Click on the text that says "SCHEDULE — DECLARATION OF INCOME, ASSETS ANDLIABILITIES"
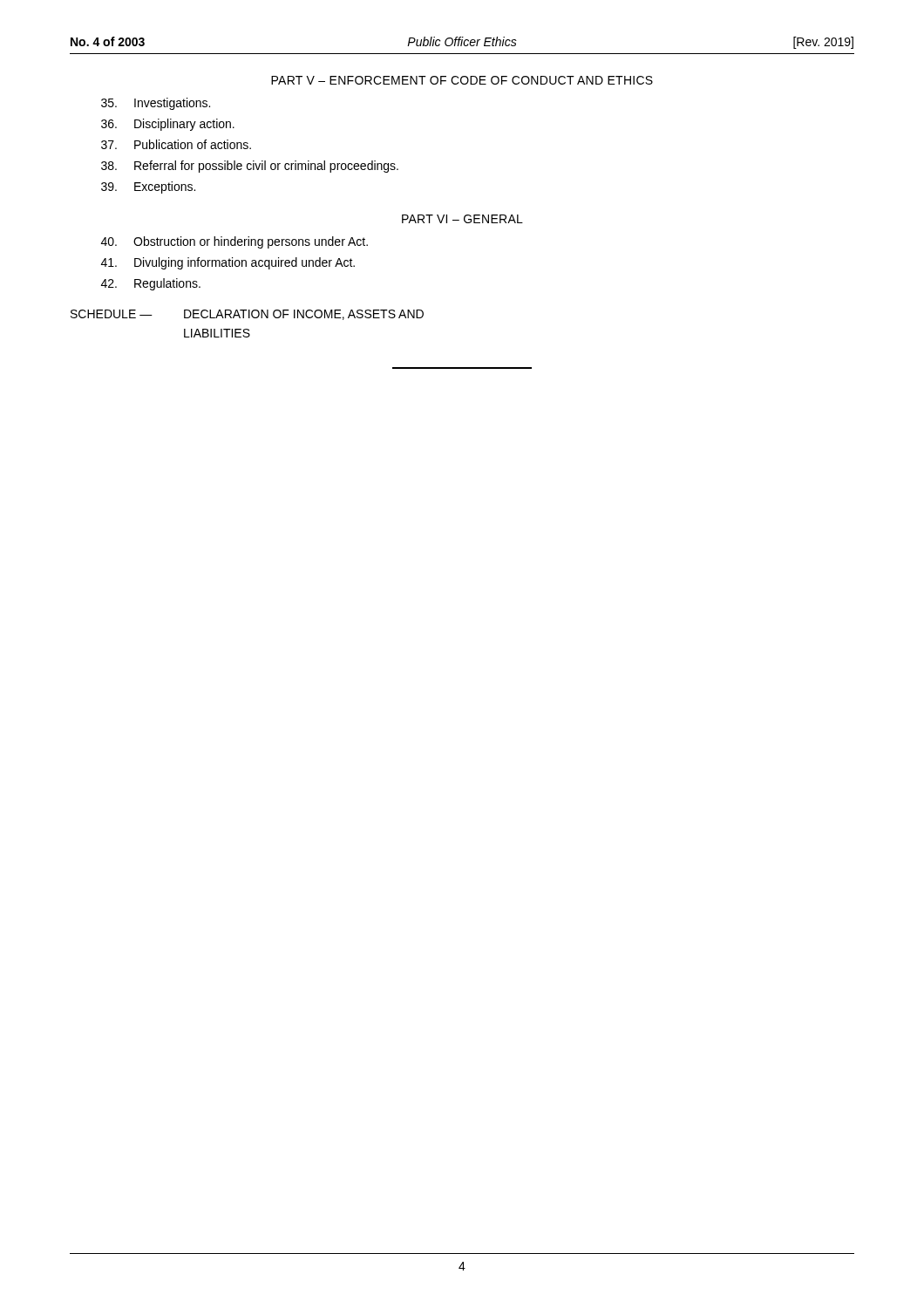Screen dimensions: 1308x924 click(247, 315)
